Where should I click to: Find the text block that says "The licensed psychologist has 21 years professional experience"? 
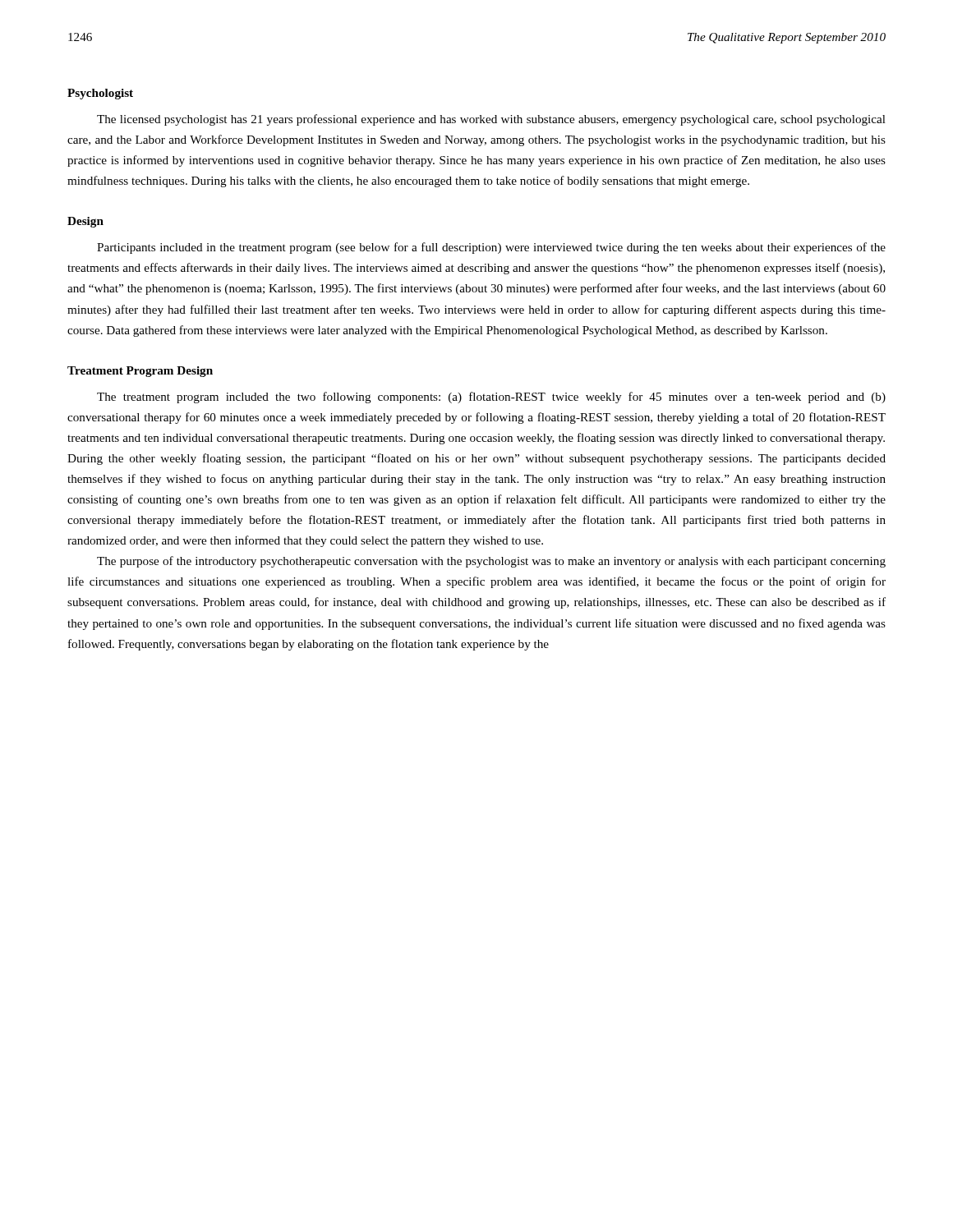click(x=476, y=150)
